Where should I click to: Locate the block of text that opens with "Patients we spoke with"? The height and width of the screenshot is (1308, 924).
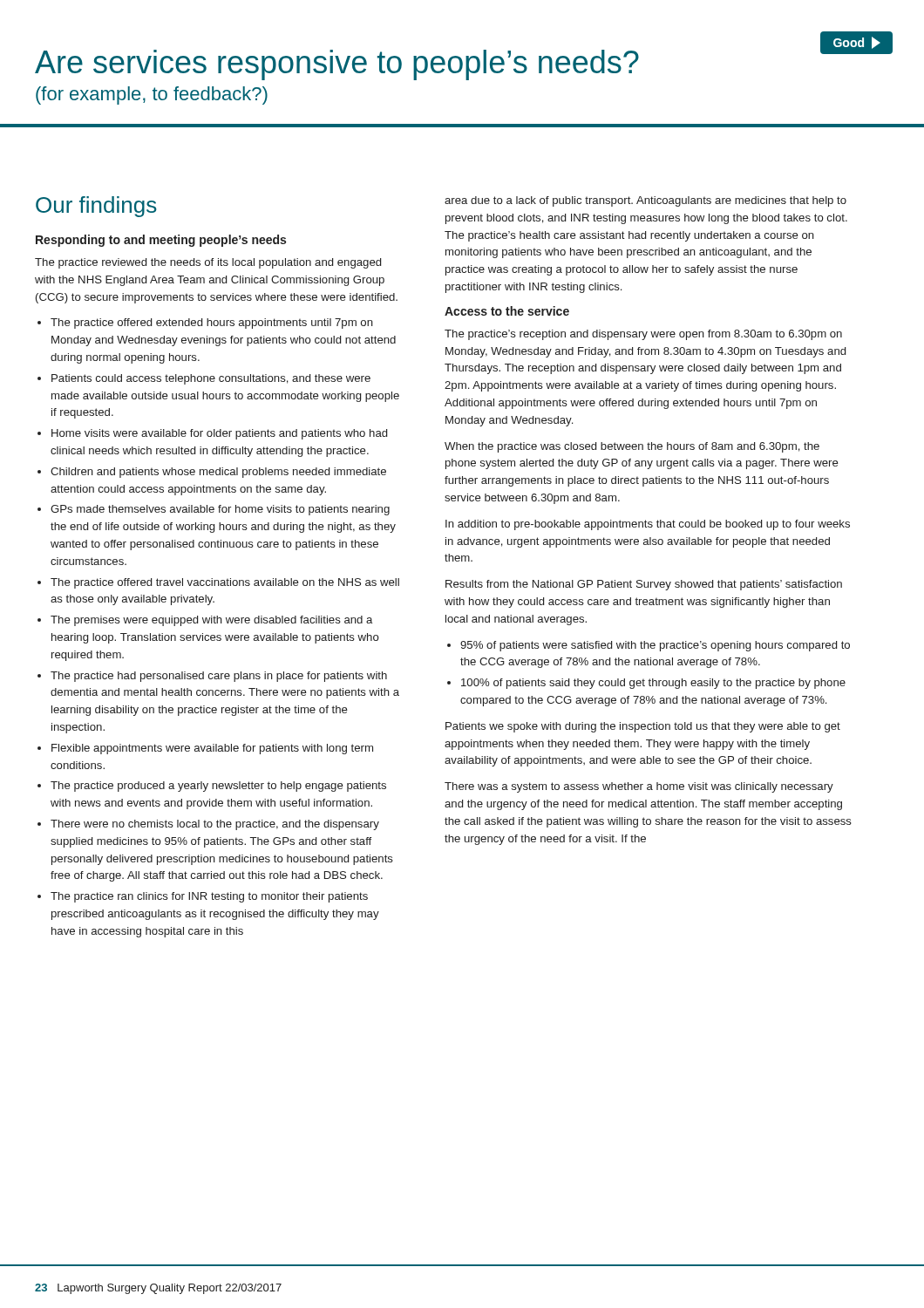click(x=649, y=743)
